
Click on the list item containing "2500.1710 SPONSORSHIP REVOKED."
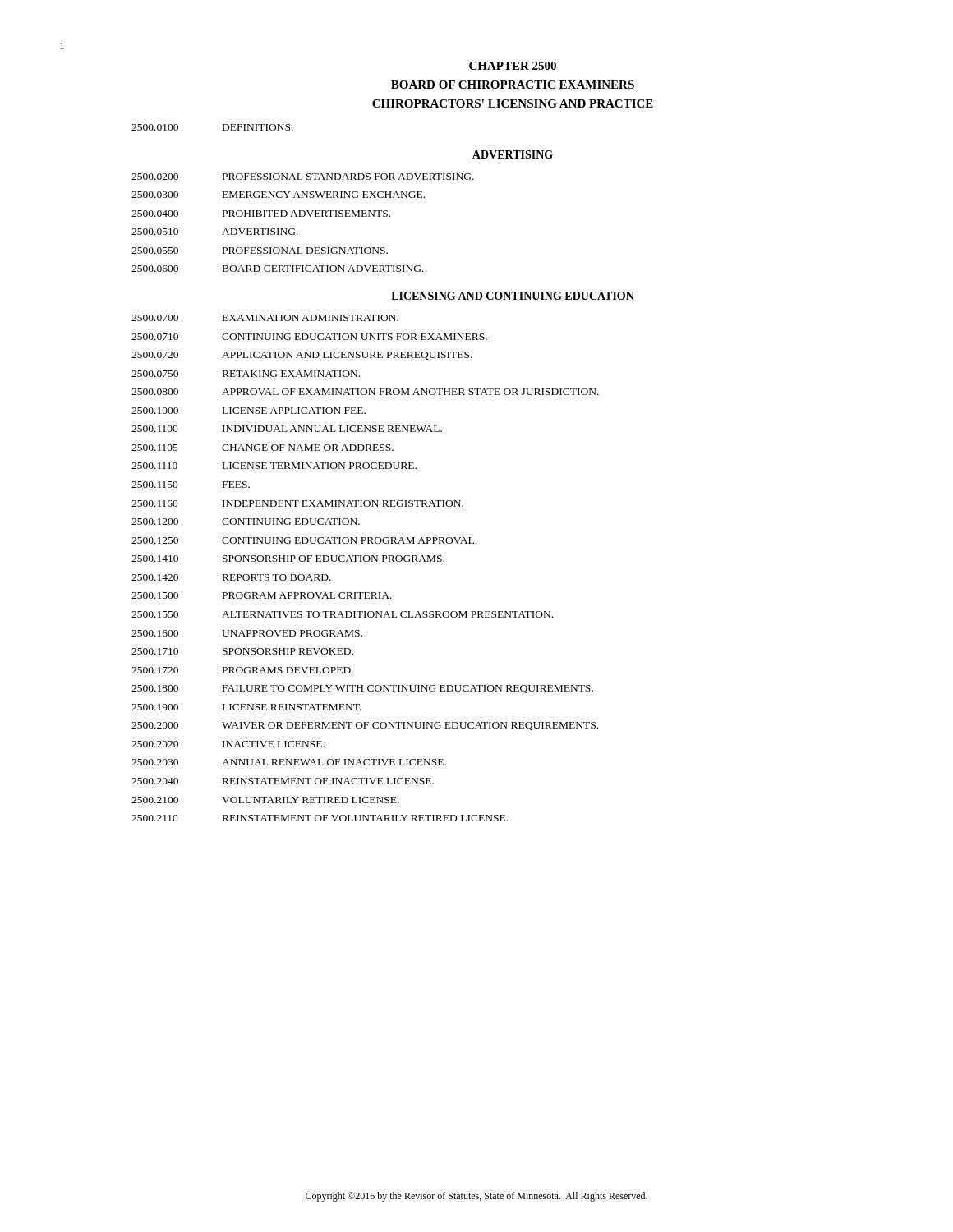(x=243, y=651)
